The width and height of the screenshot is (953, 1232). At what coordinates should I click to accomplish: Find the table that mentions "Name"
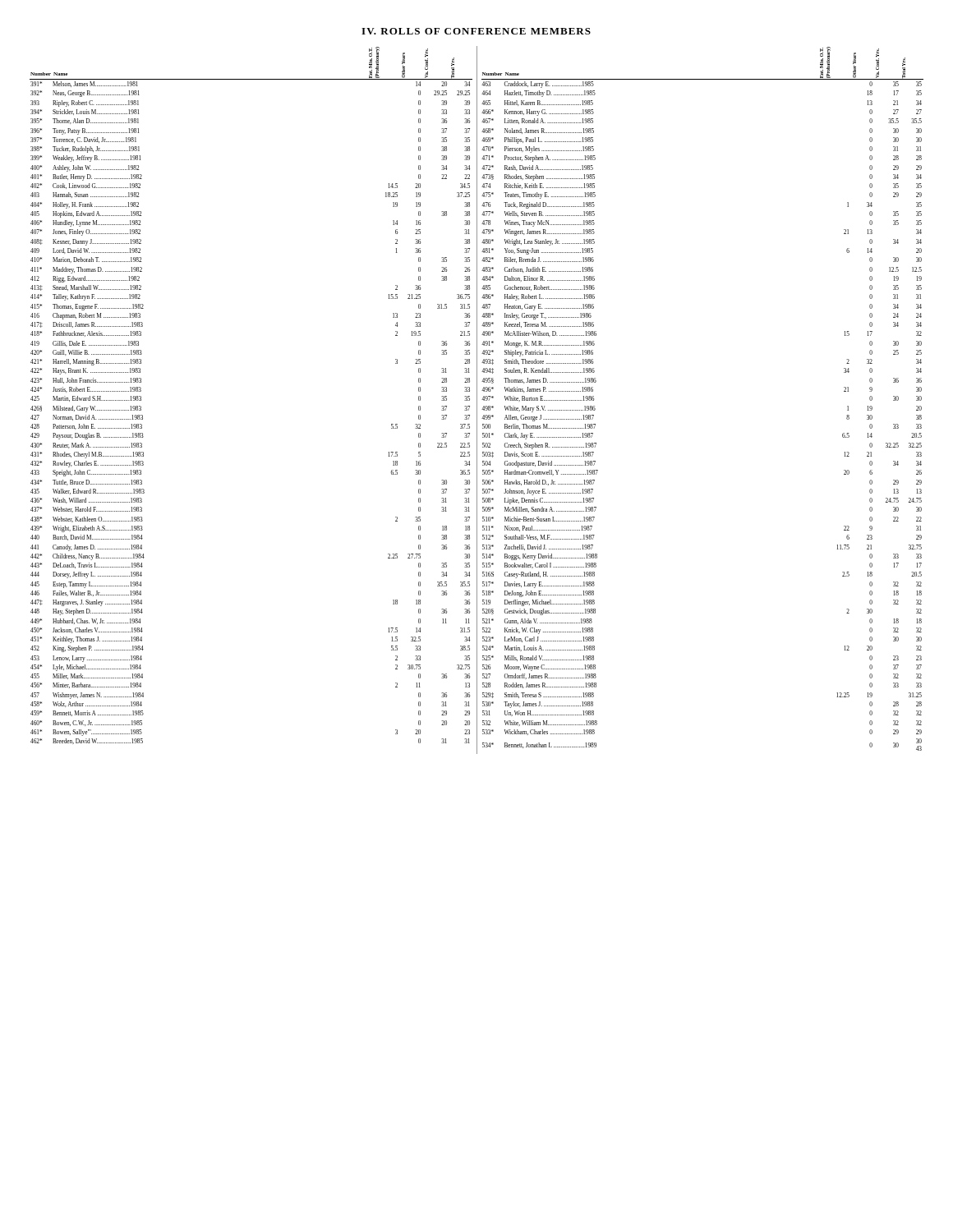476,400
